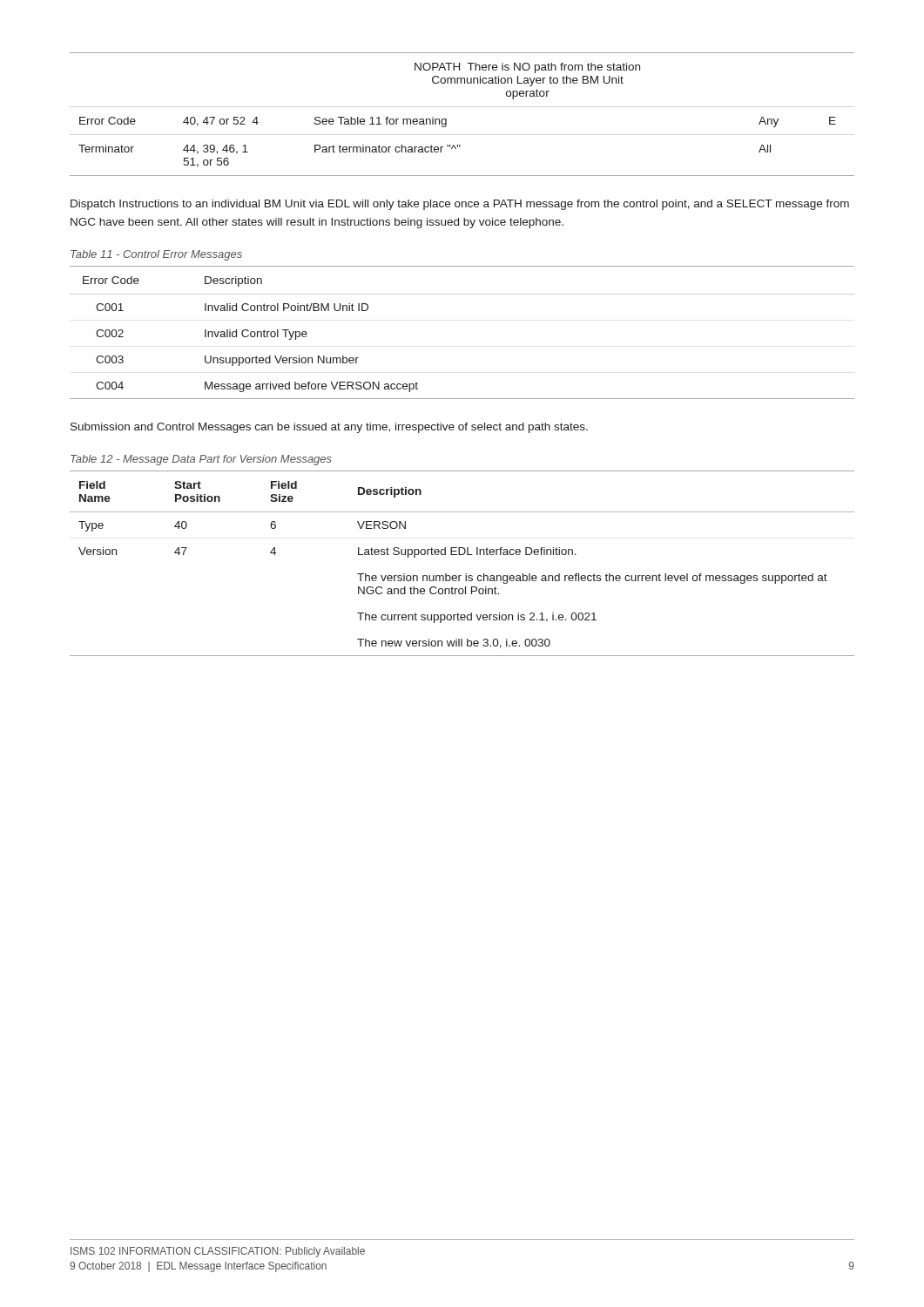Select the table that reads "NOPATH There is NO"

click(x=462, y=114)
